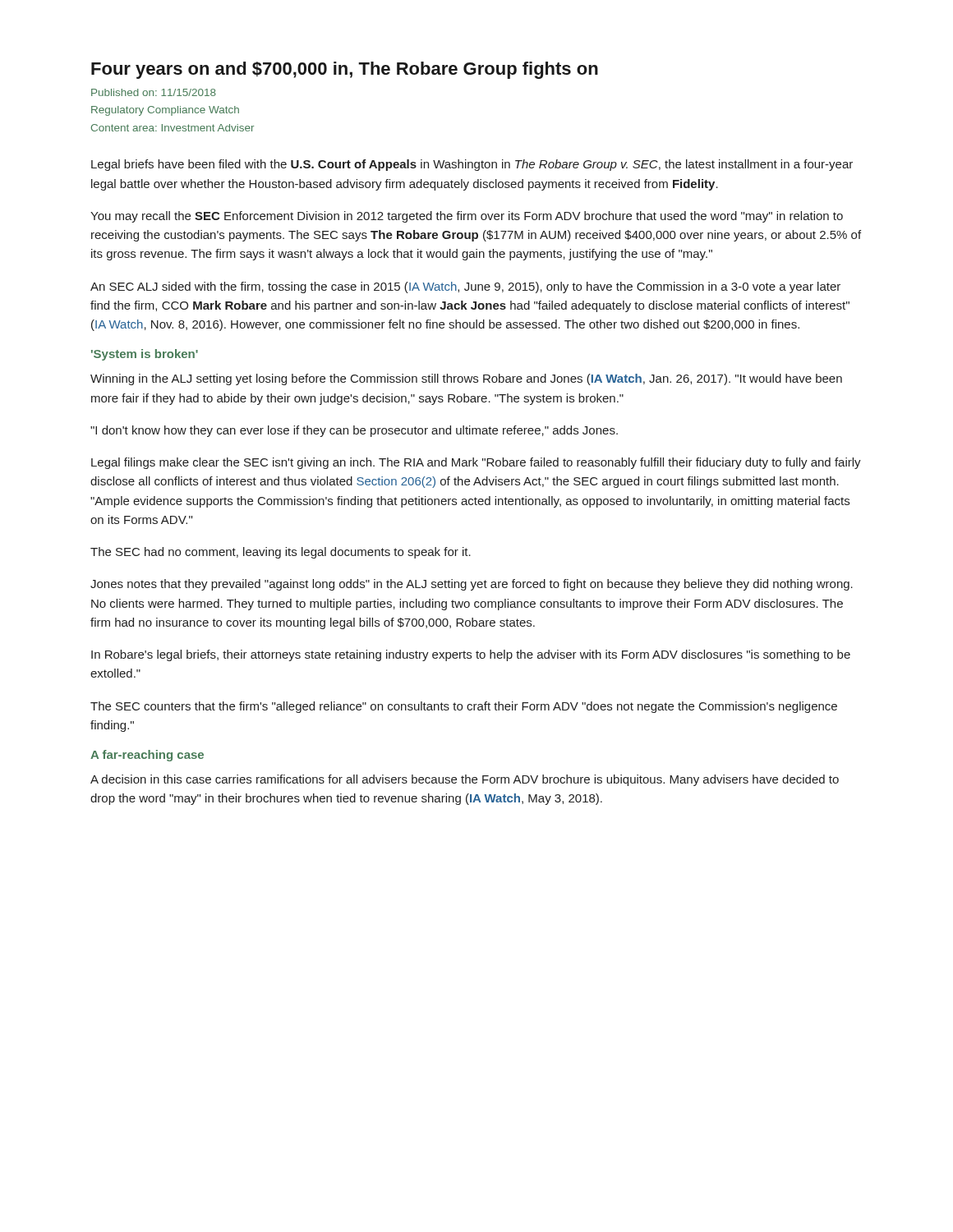Image resolution: width=953 pixels, height=1232 pixels.
Task: Point to the region starting "Jones notes that they prevailed "against long odds""
Action: tap(472, 603)
